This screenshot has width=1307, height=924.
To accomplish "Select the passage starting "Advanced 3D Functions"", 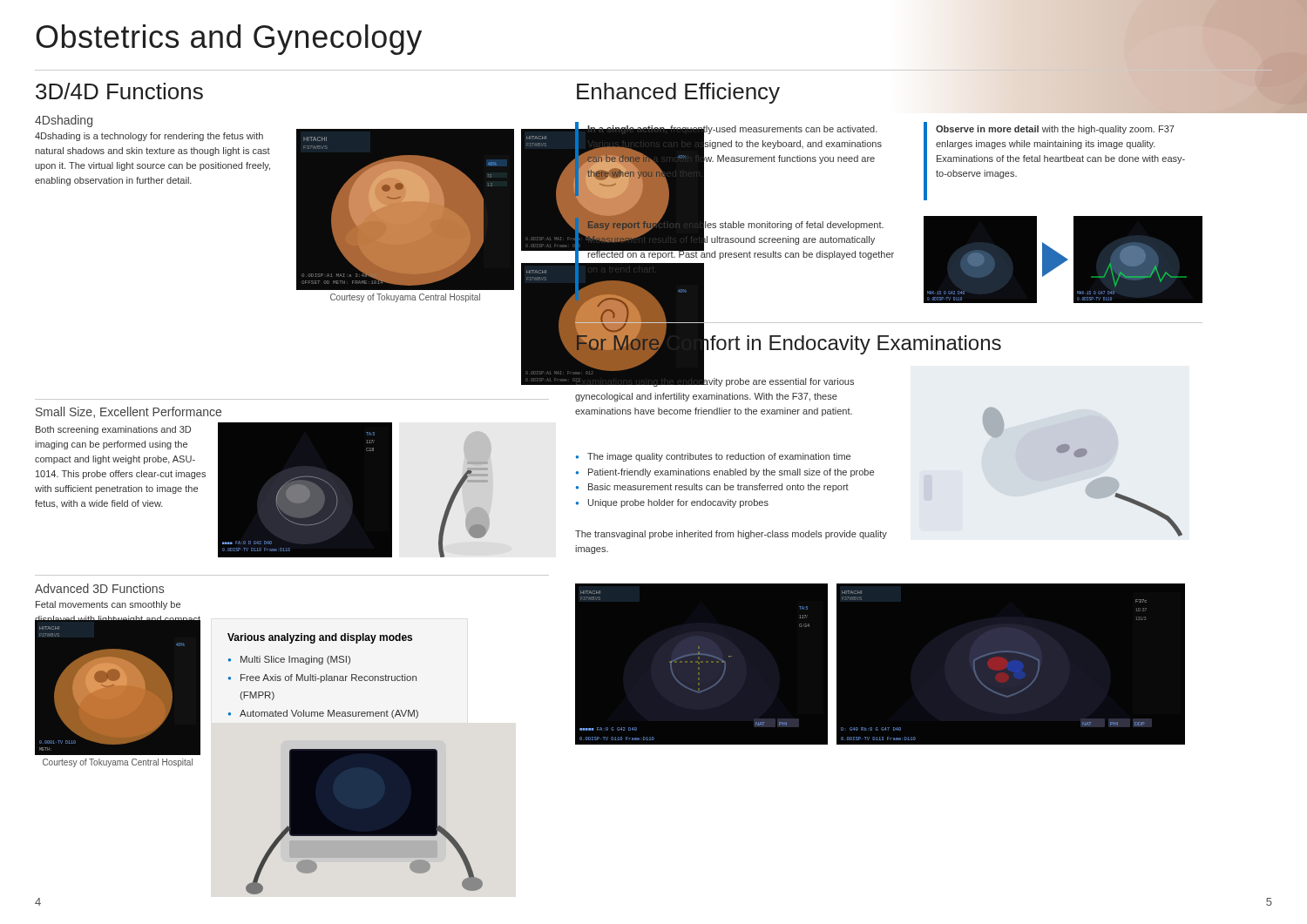I will pos(100,589).
